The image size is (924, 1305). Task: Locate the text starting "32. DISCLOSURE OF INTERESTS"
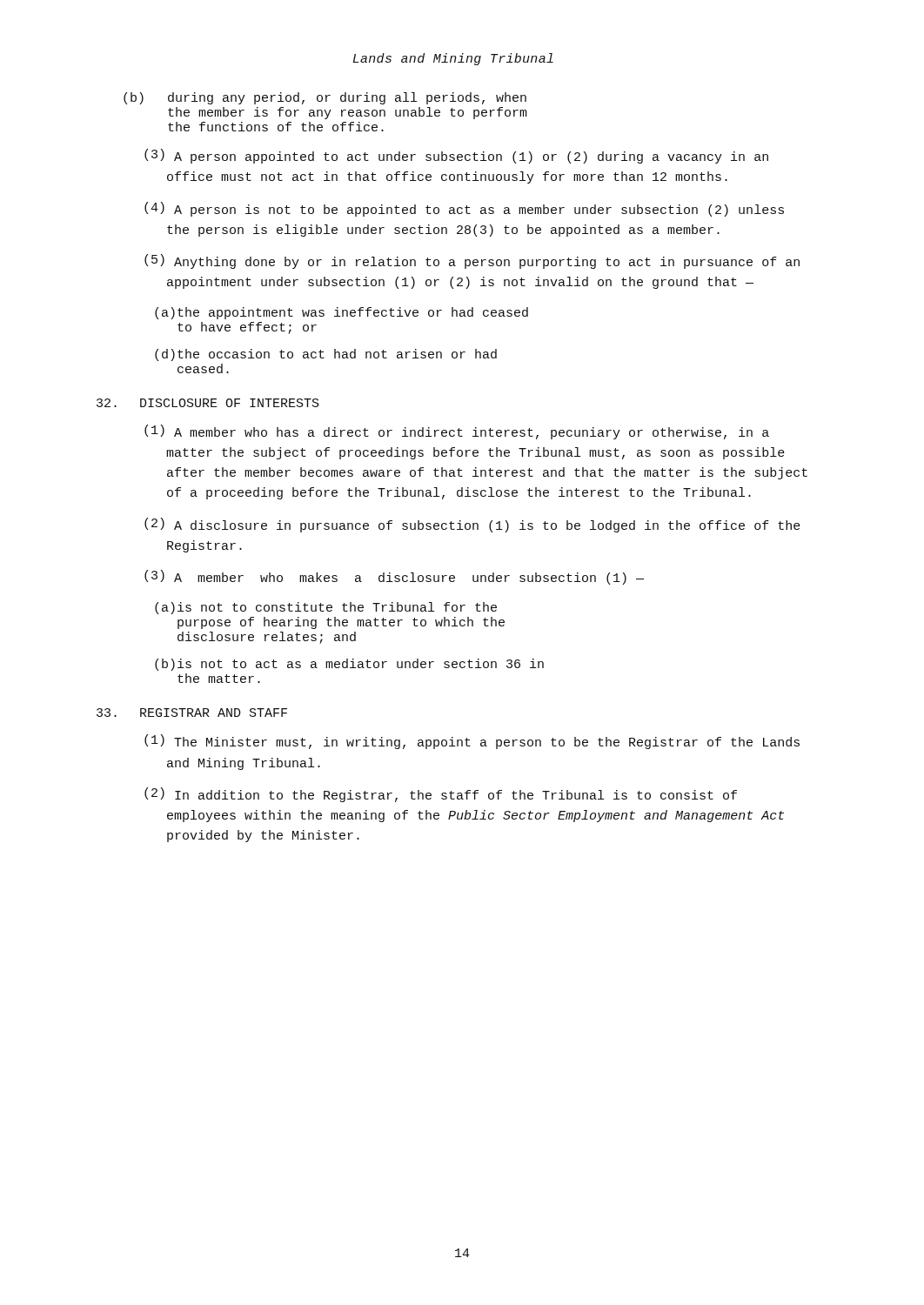tap(208, 404)
